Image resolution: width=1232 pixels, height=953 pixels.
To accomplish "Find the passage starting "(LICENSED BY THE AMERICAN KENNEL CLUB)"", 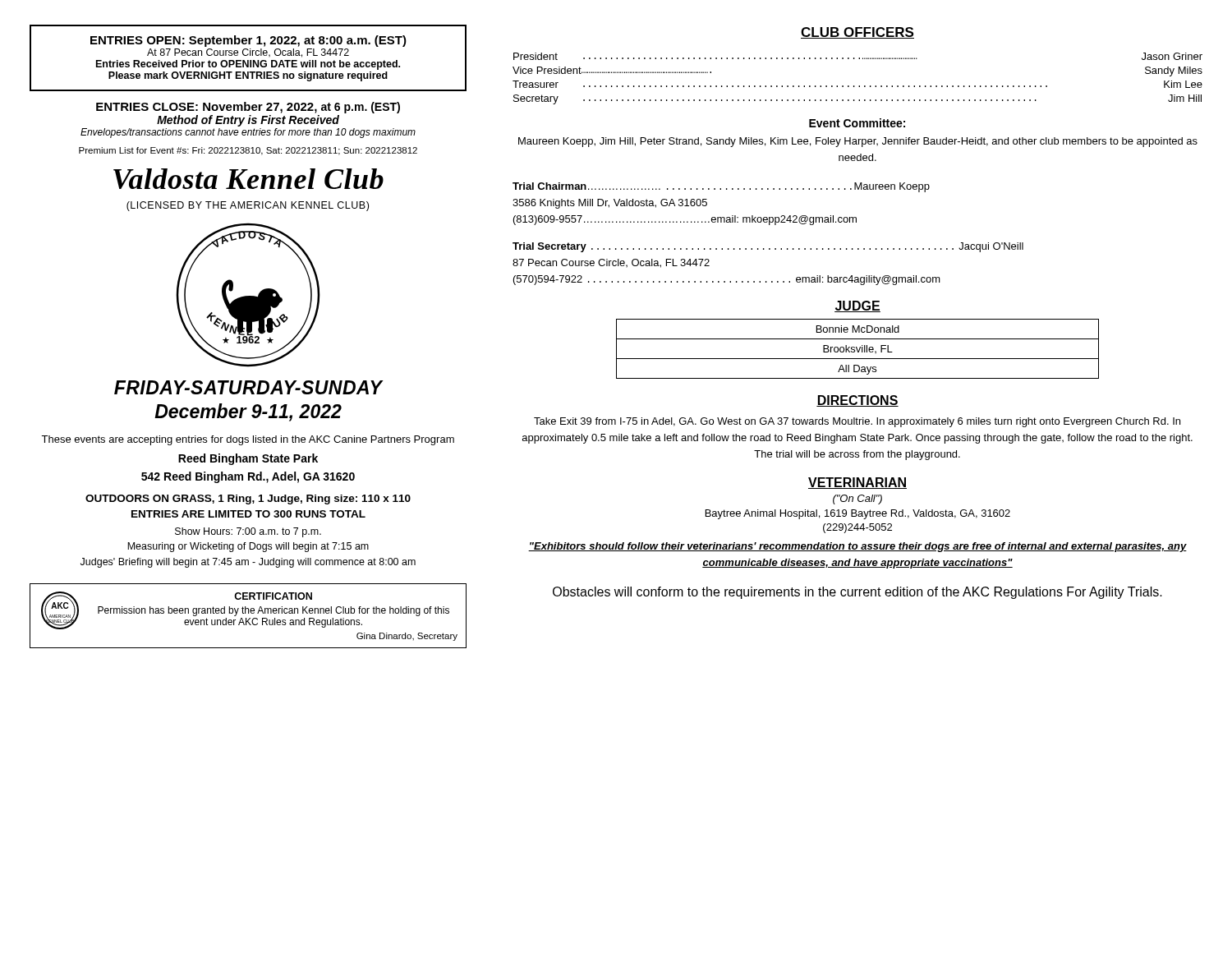I will point(248,205).
